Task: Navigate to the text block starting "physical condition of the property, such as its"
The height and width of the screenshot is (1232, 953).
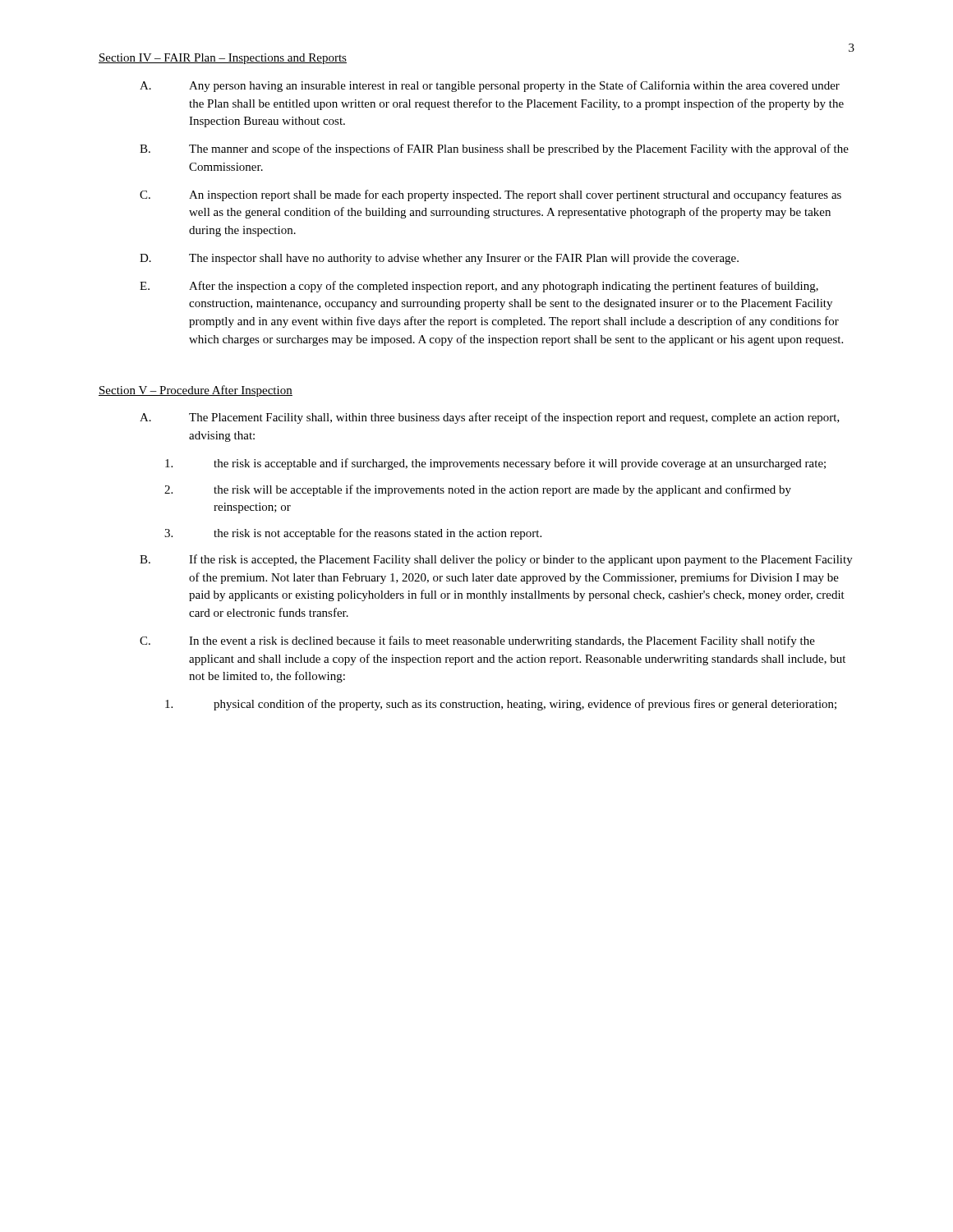Action: [476, 705]
